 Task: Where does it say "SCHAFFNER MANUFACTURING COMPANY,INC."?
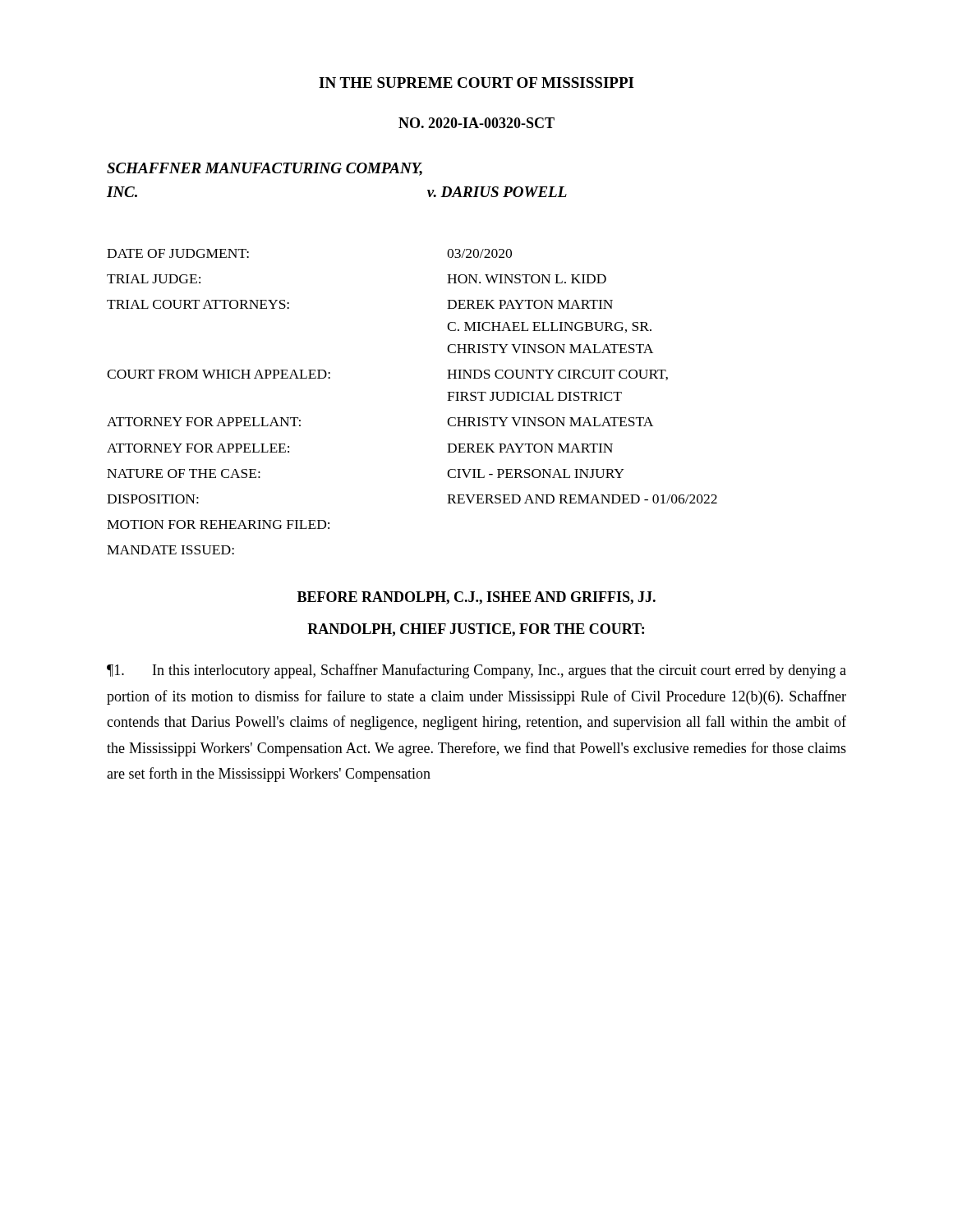coord(265,180)
